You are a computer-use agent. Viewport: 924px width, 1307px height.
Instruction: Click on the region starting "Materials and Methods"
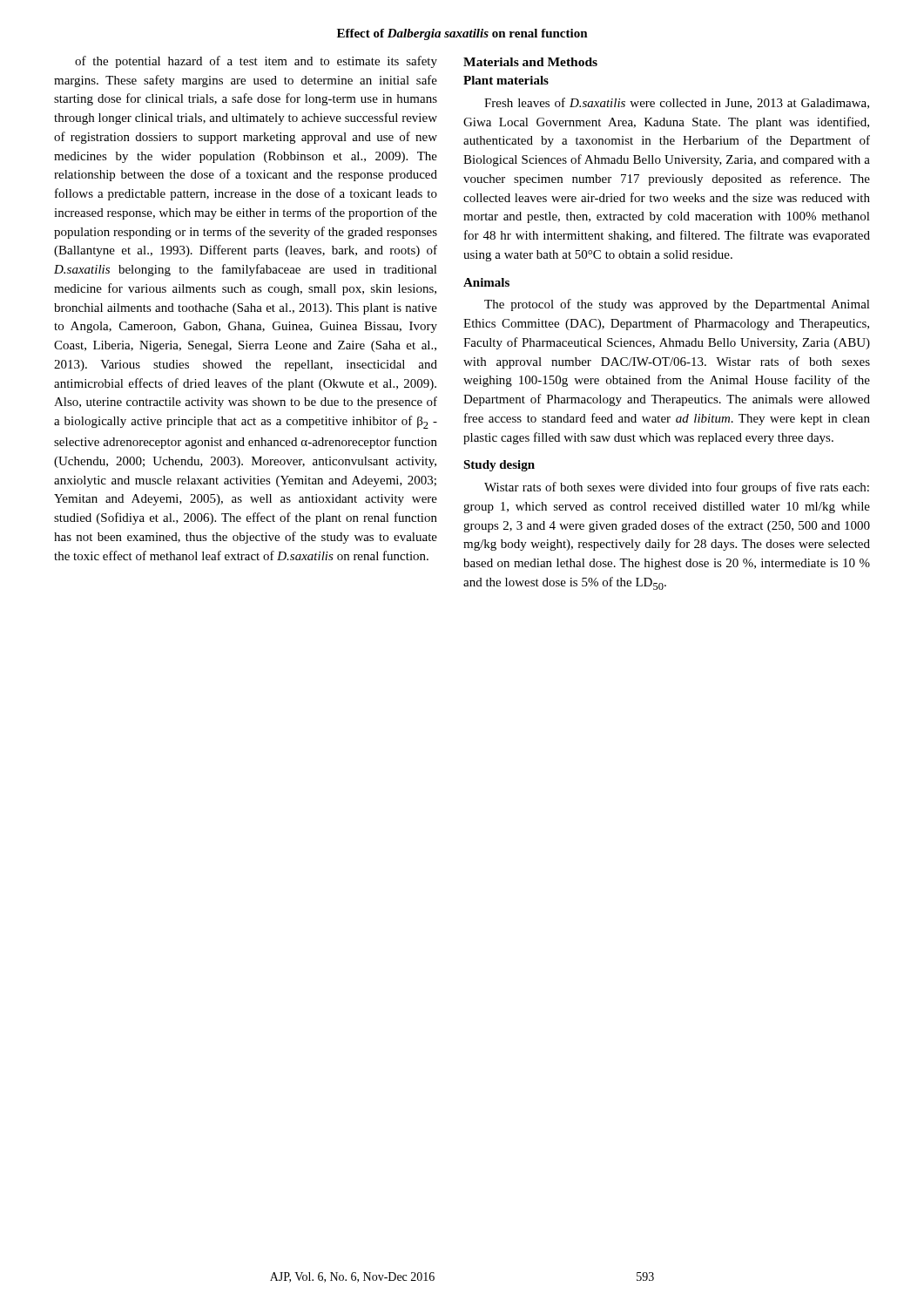pos(530,61)
